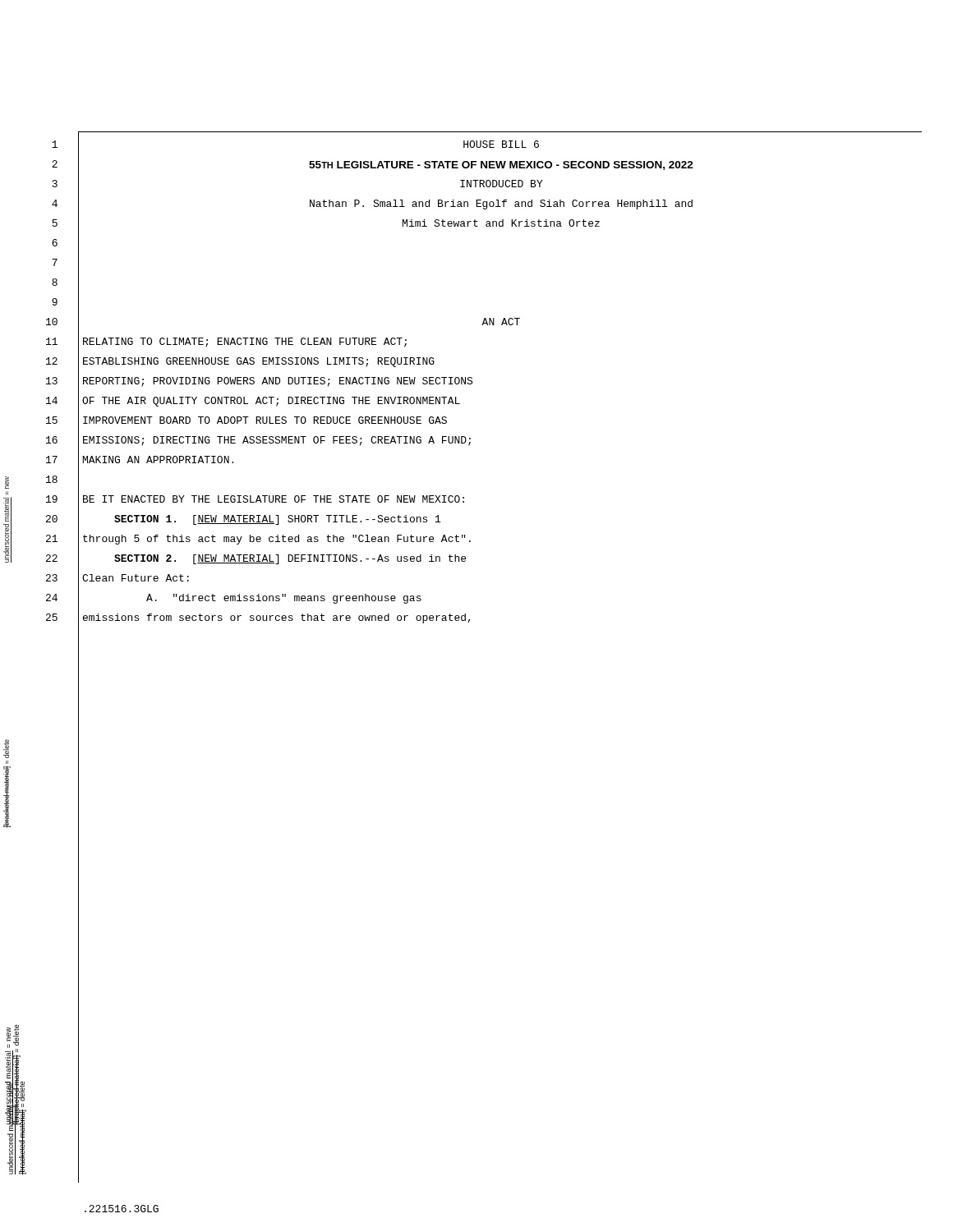
Task: Click on the block starting "OF THE AIR QUALITY CONTROL ACT;"
Action: (x=271, y=401)
